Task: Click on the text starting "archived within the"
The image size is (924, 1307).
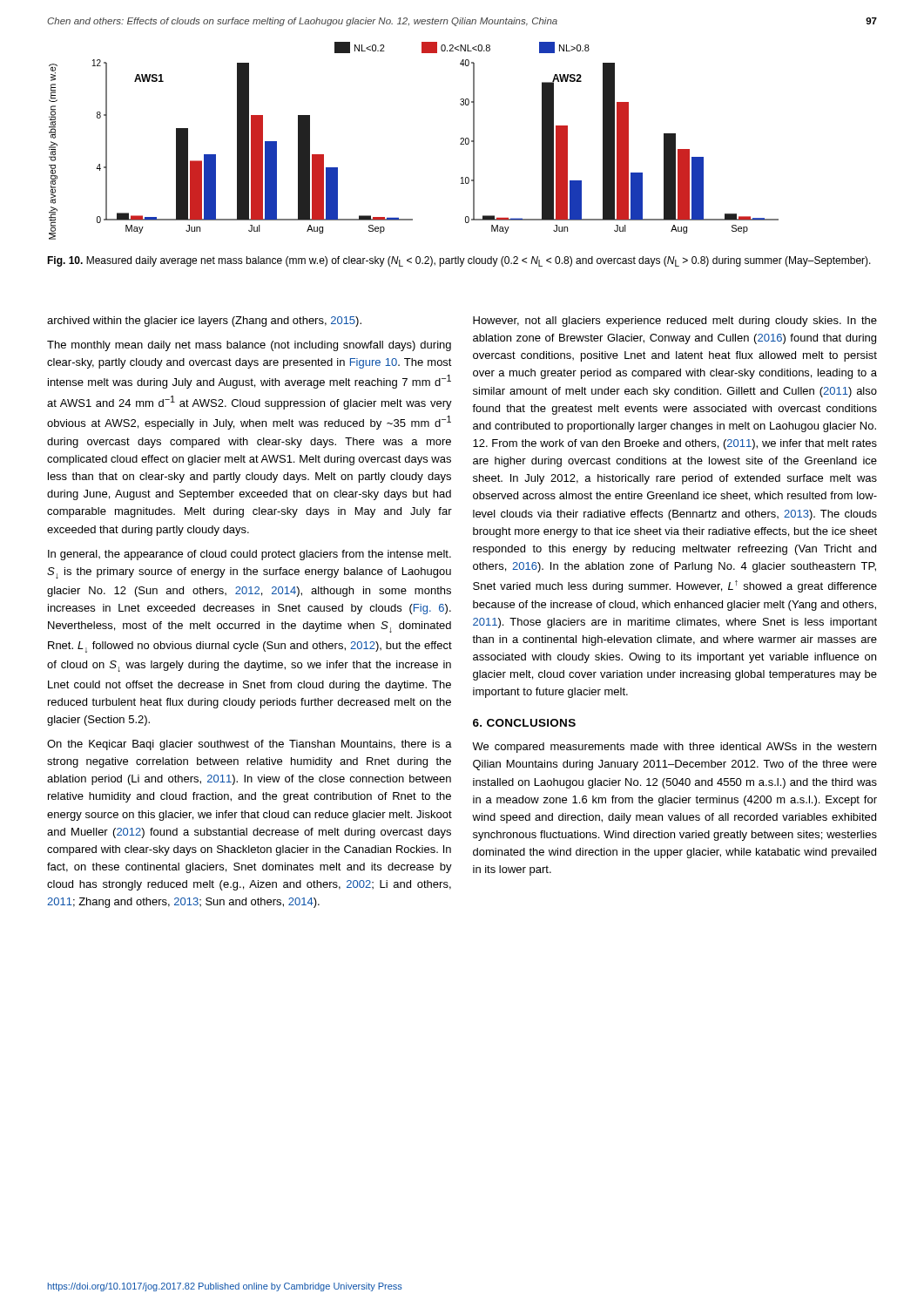Action: click(x=205, y=320)
